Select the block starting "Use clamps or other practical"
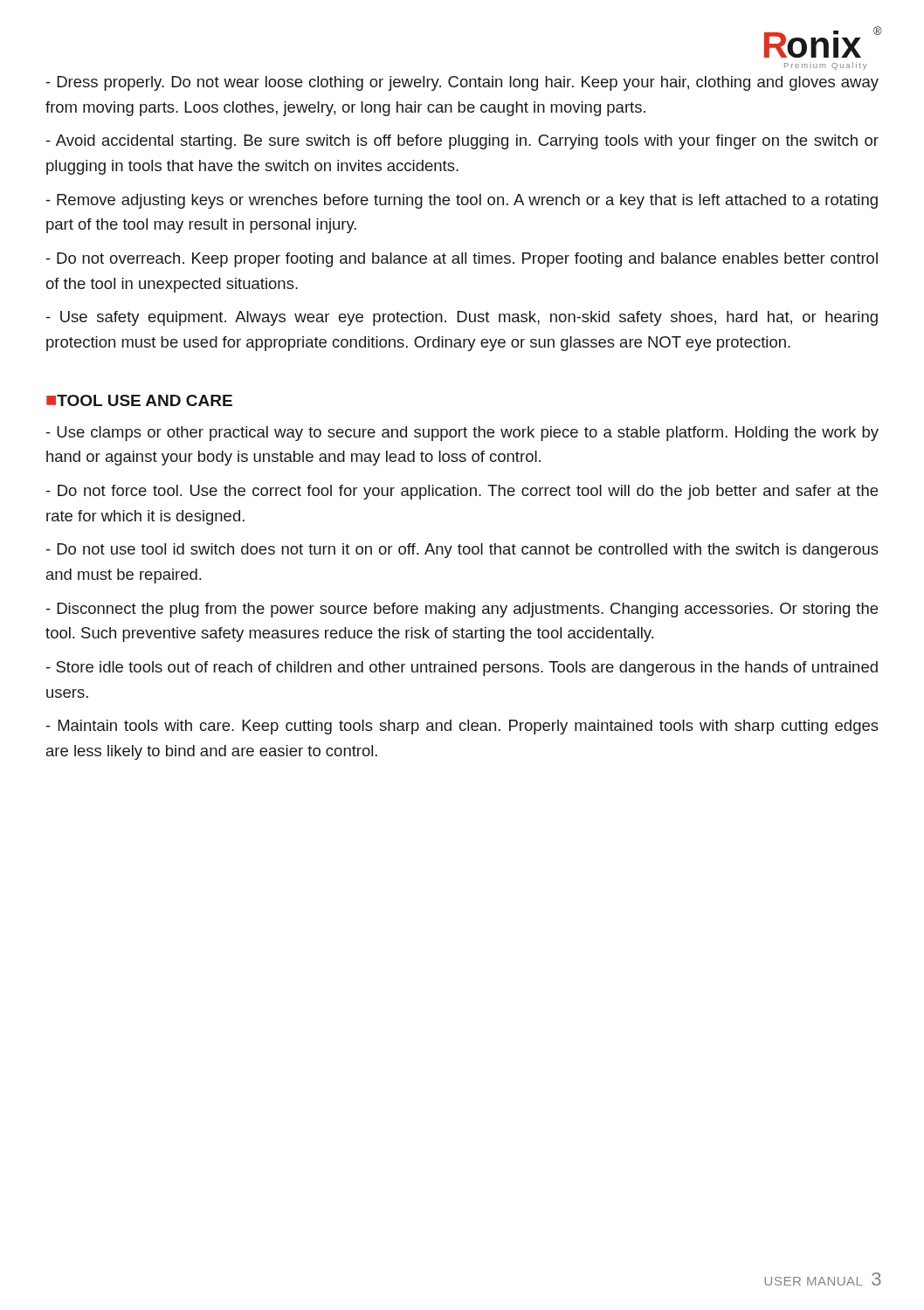924x1310 pixels. click(x=462, y=444)
